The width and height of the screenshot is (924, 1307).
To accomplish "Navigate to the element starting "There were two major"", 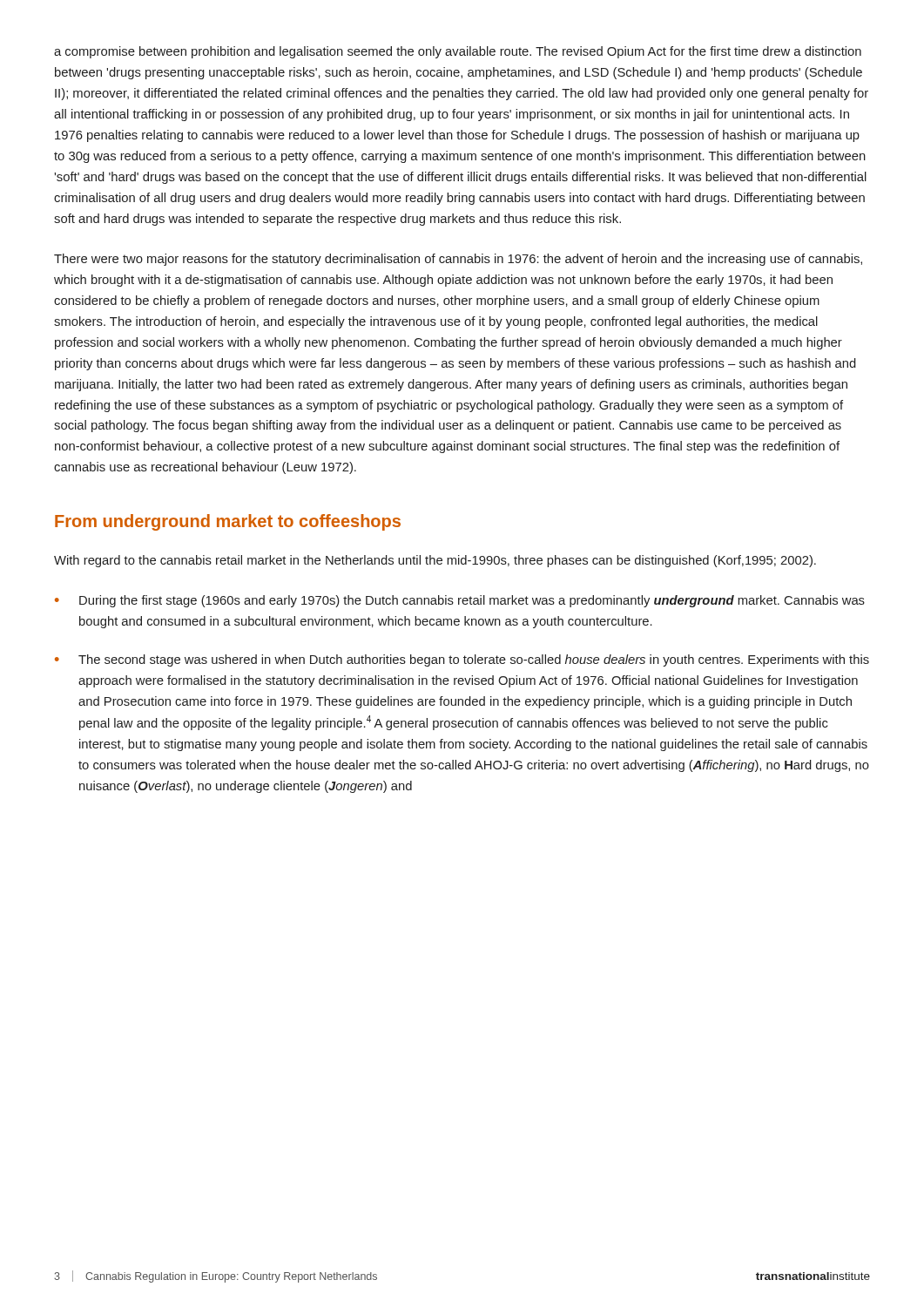I will coord(459,363).
